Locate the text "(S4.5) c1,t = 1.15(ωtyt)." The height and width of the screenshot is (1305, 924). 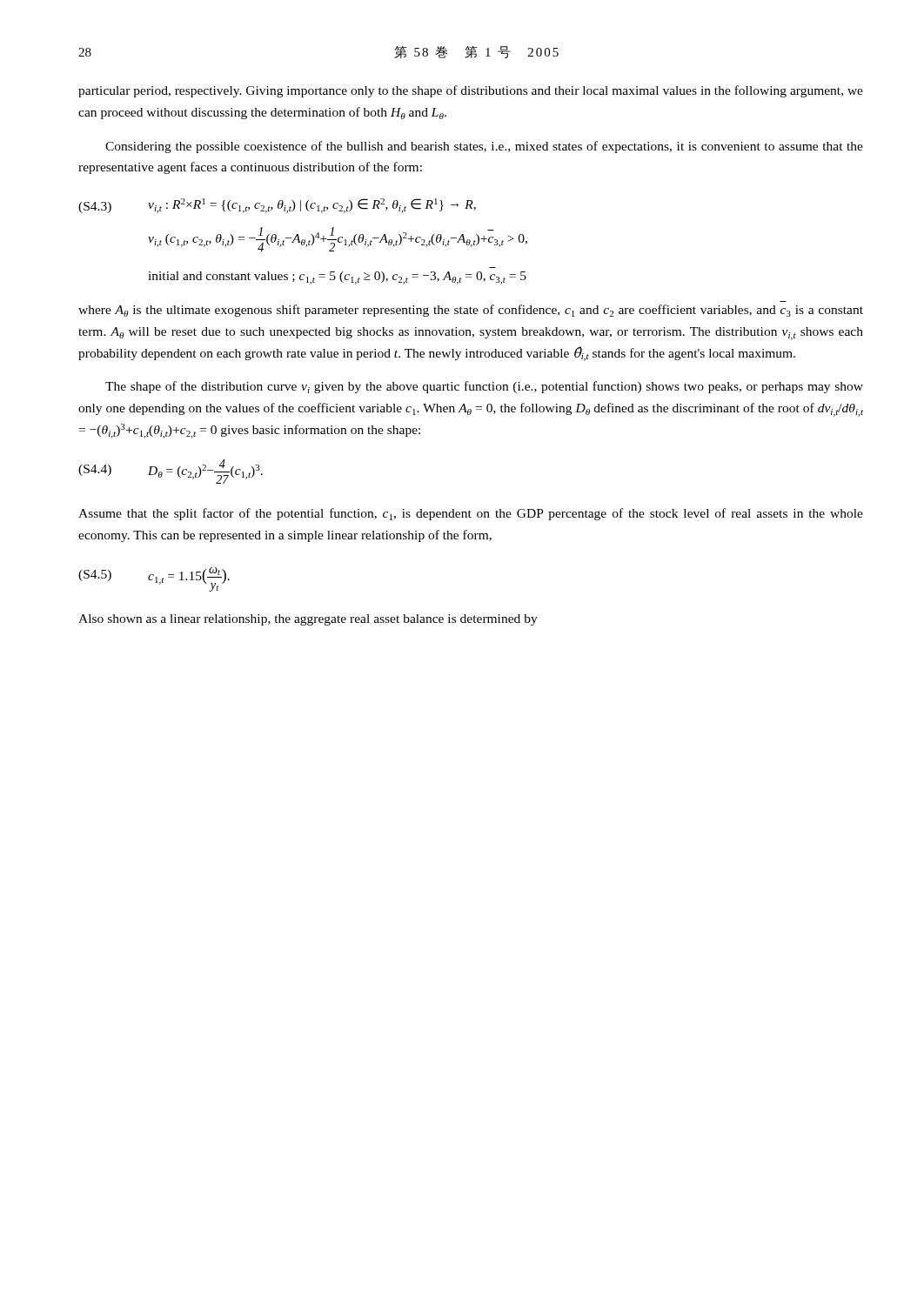[154, 579]
